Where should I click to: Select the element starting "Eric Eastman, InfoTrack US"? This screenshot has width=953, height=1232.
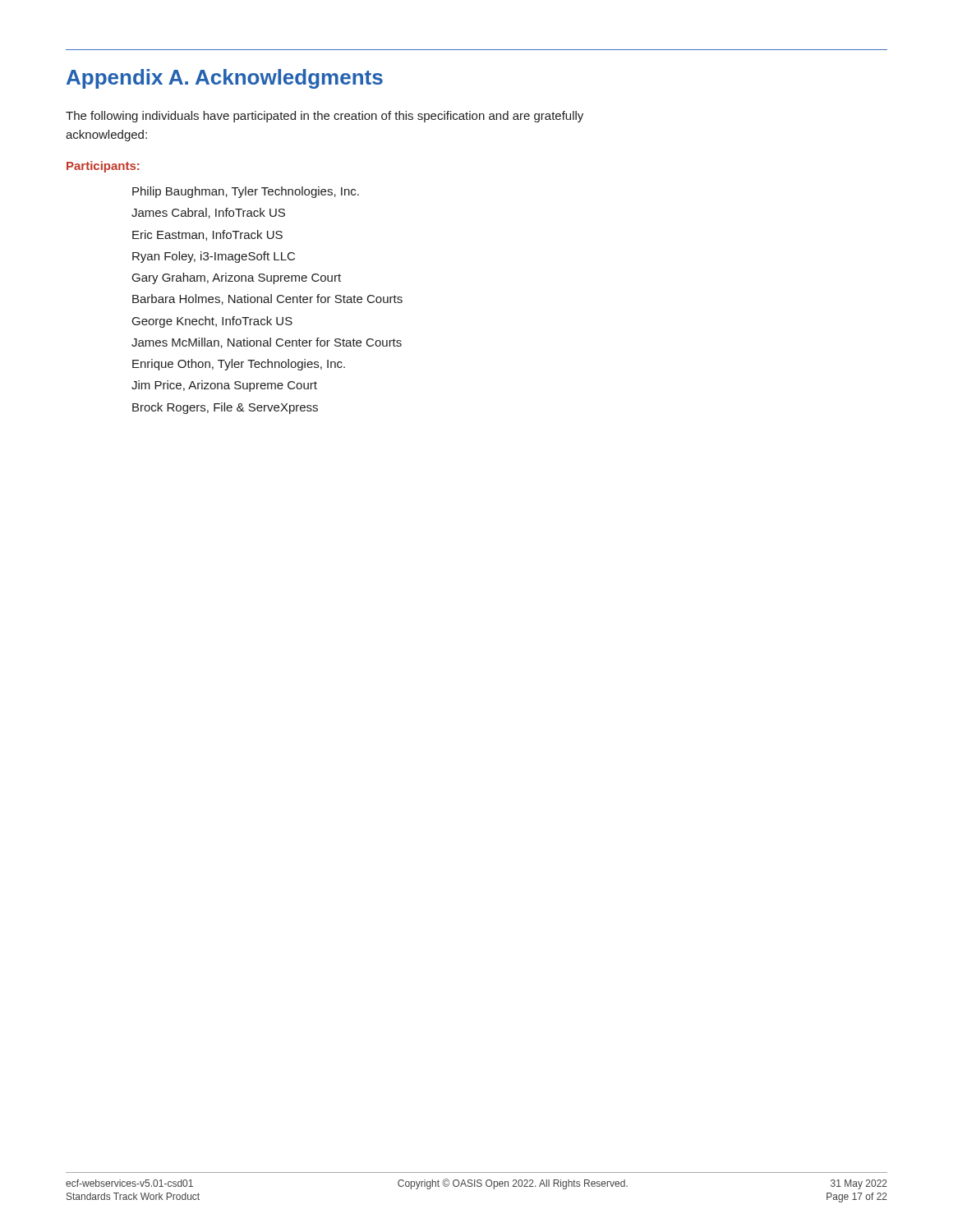(x=207, y=235)
